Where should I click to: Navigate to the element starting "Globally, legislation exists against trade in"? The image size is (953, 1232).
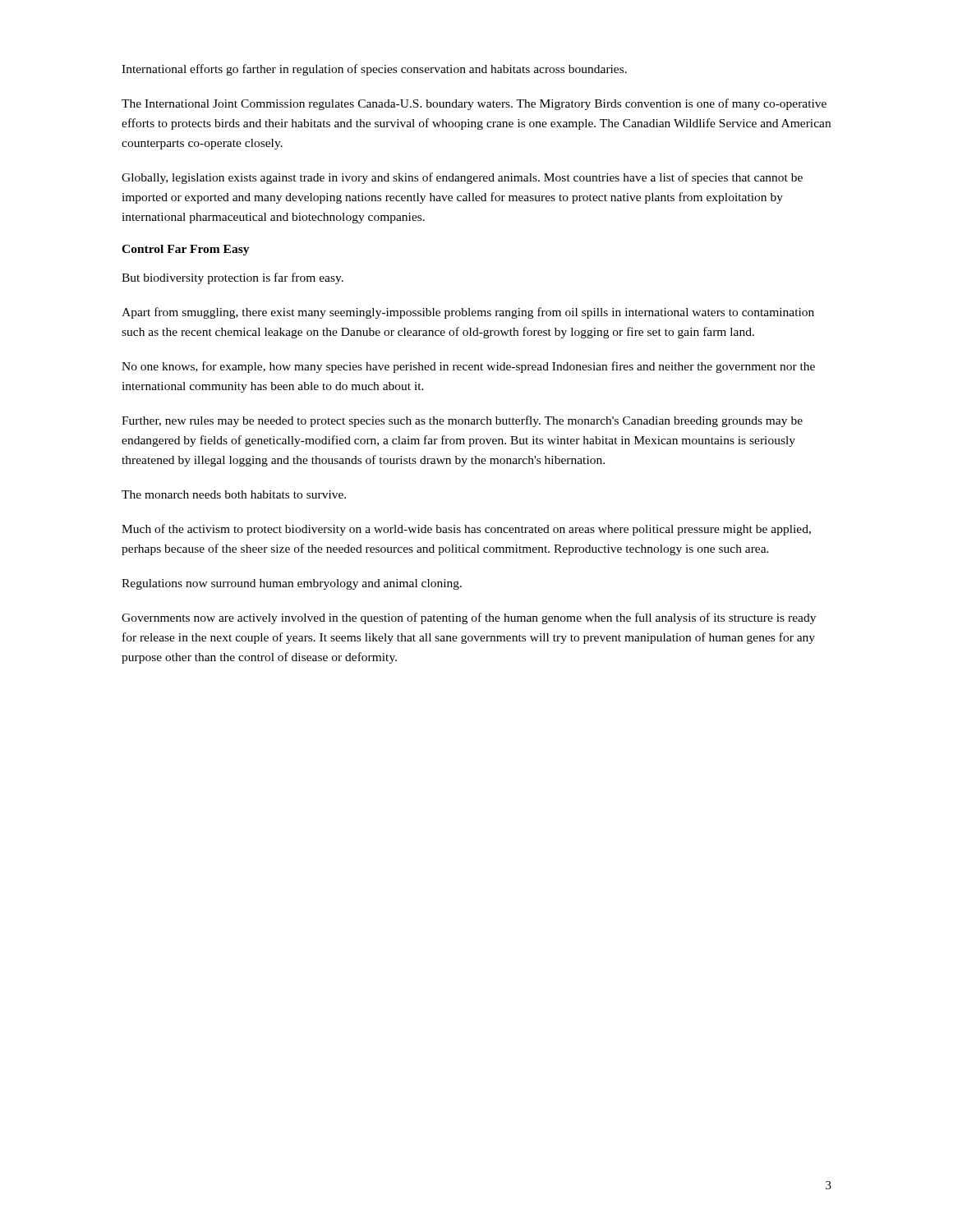(x=462, y=197)
